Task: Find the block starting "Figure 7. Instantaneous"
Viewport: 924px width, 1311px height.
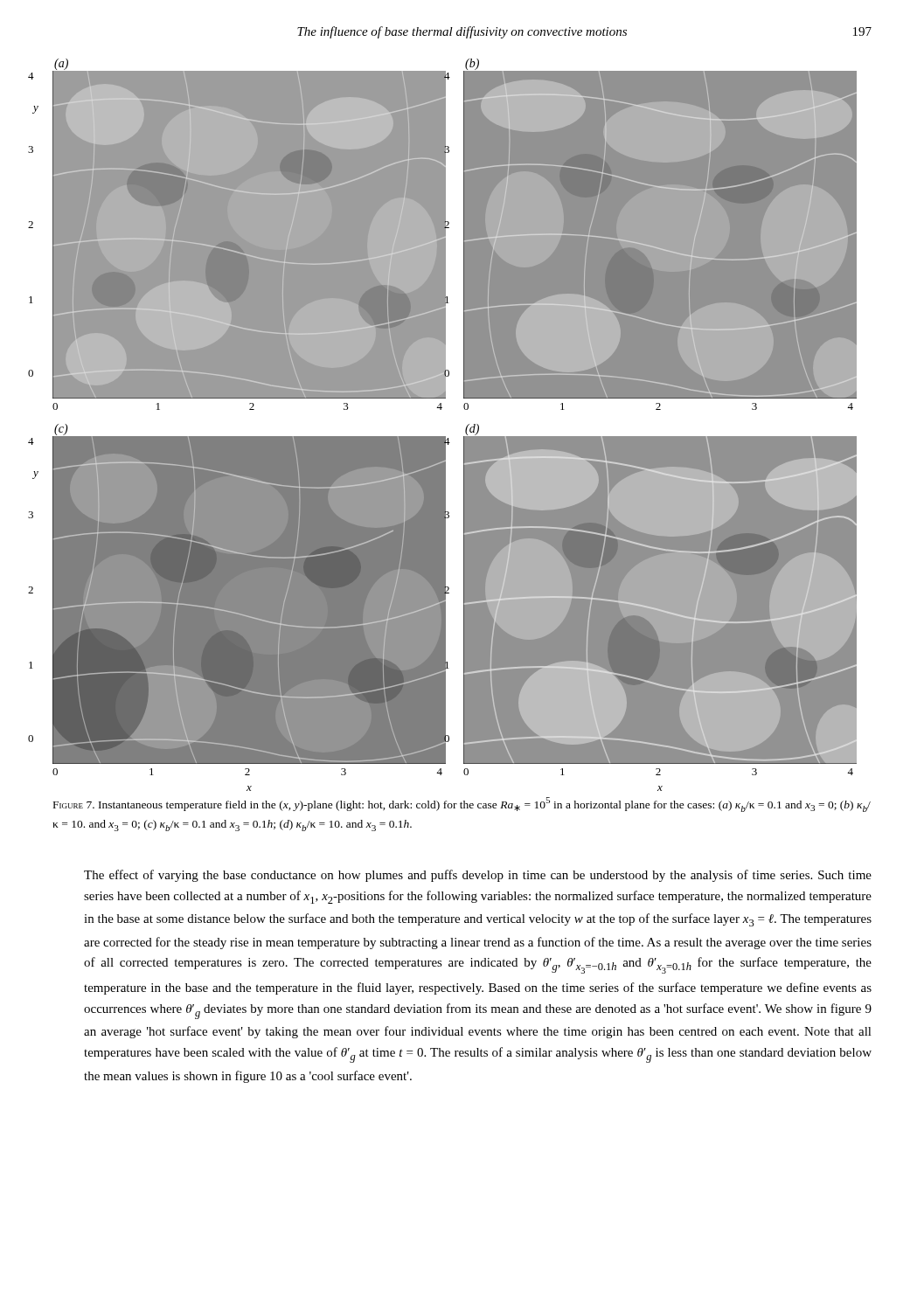Action: [461, 813]
